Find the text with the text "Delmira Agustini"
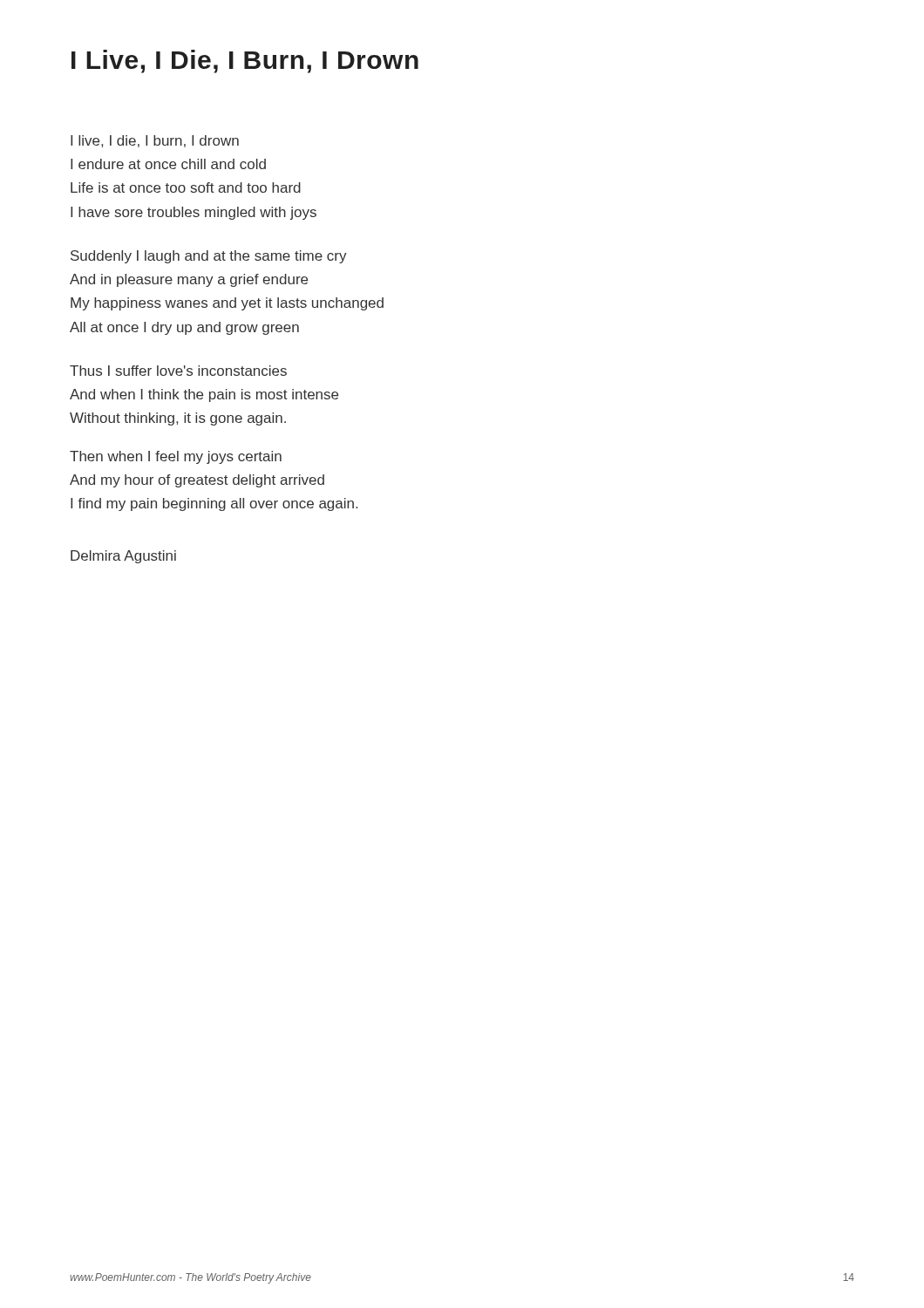The width and height of the screenshot is (924, 1308). 123,556
